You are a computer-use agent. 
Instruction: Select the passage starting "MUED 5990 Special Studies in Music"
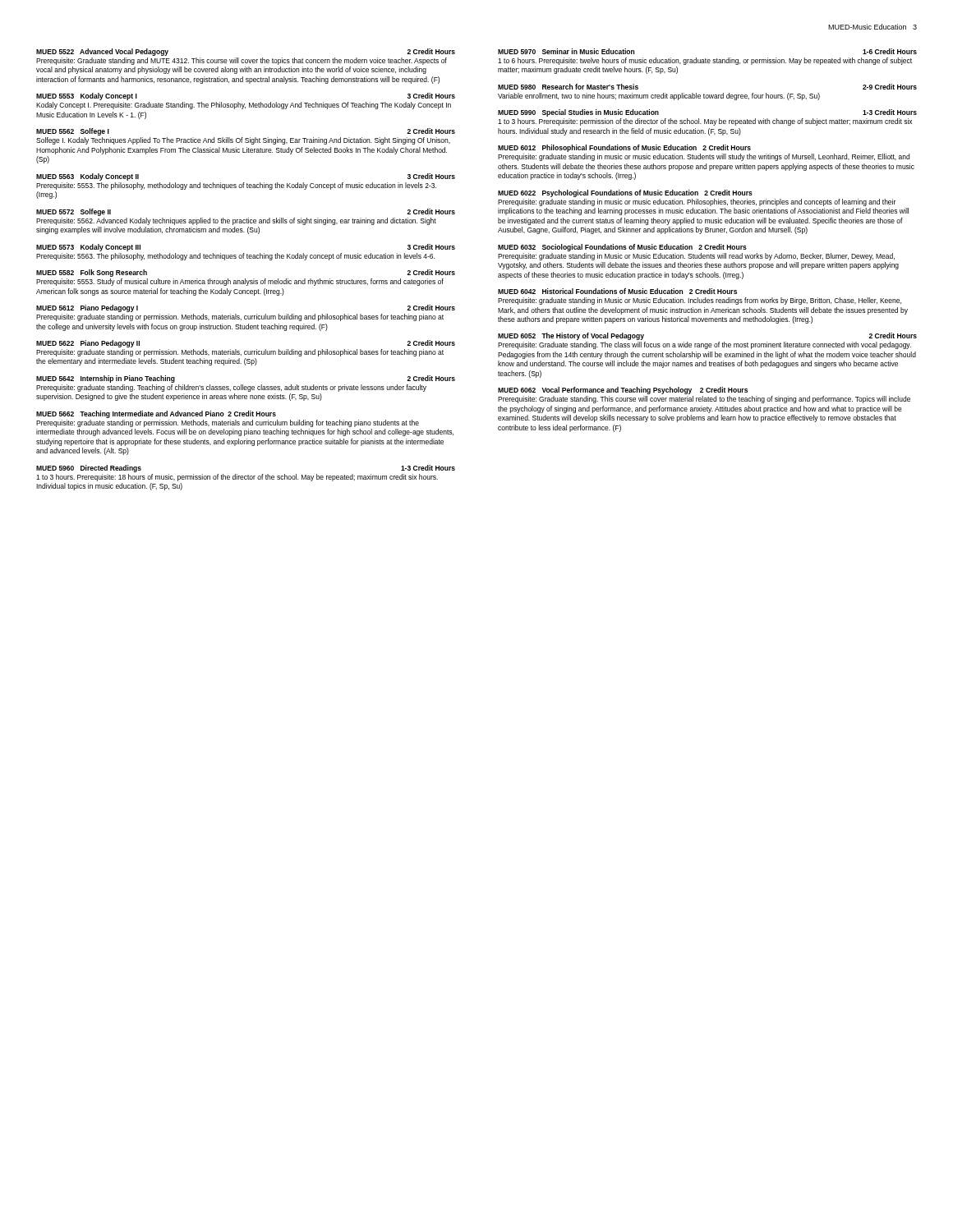pos(707,123)
